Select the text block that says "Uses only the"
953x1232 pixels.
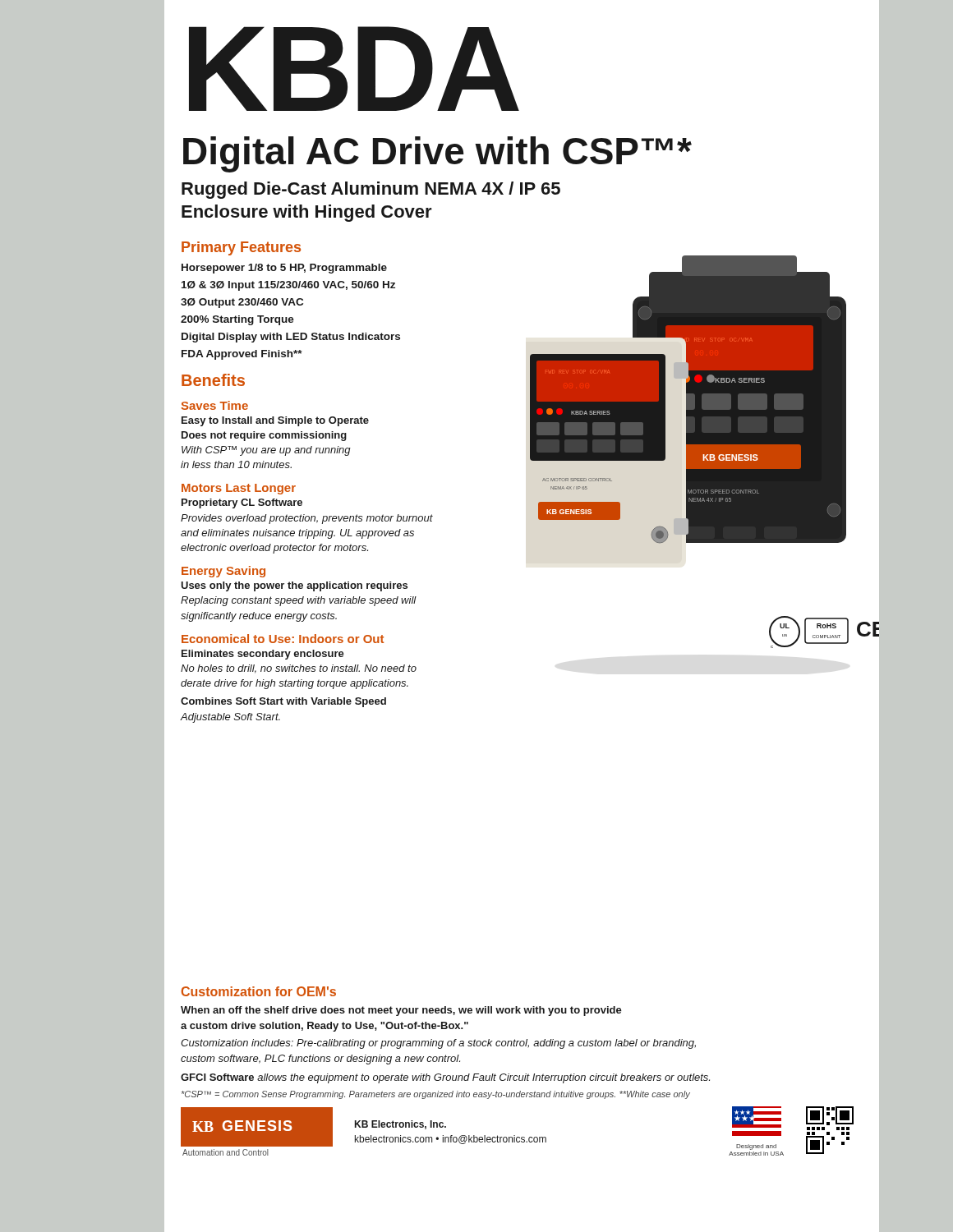click(x=294, y=585)
